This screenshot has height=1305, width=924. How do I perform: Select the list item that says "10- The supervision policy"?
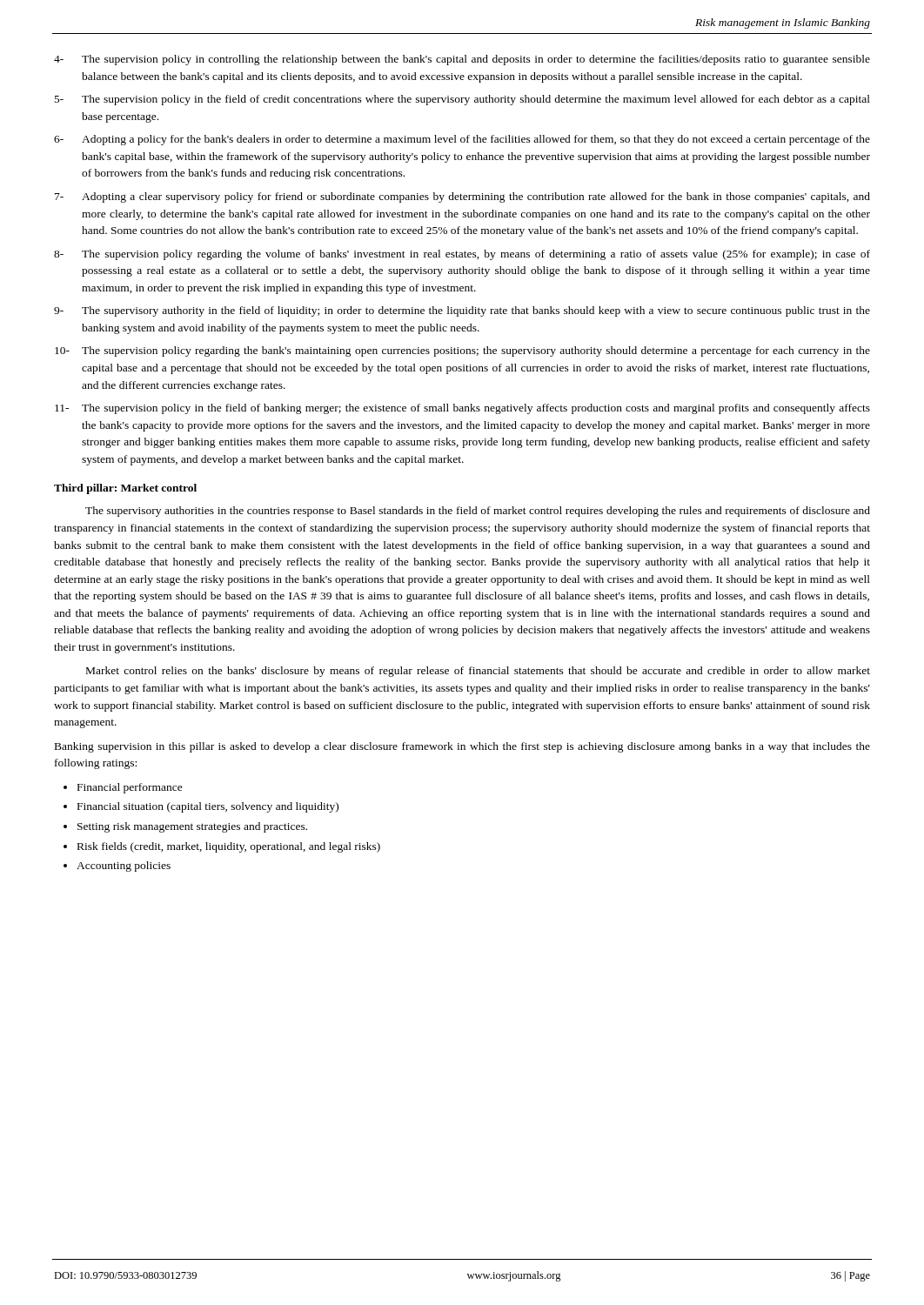[x=462, y=368]
